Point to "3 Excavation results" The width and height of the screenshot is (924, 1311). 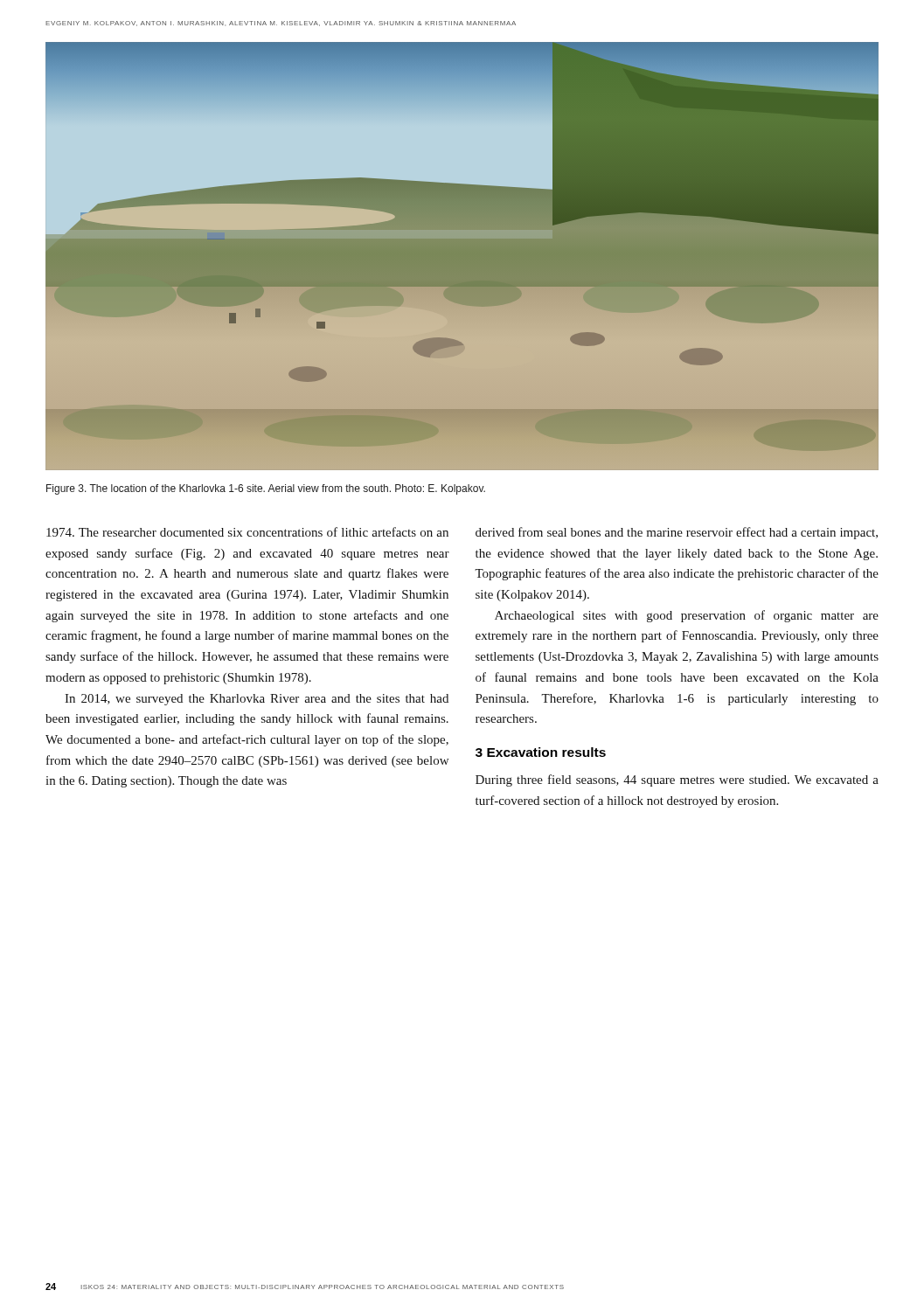[541, 752]
